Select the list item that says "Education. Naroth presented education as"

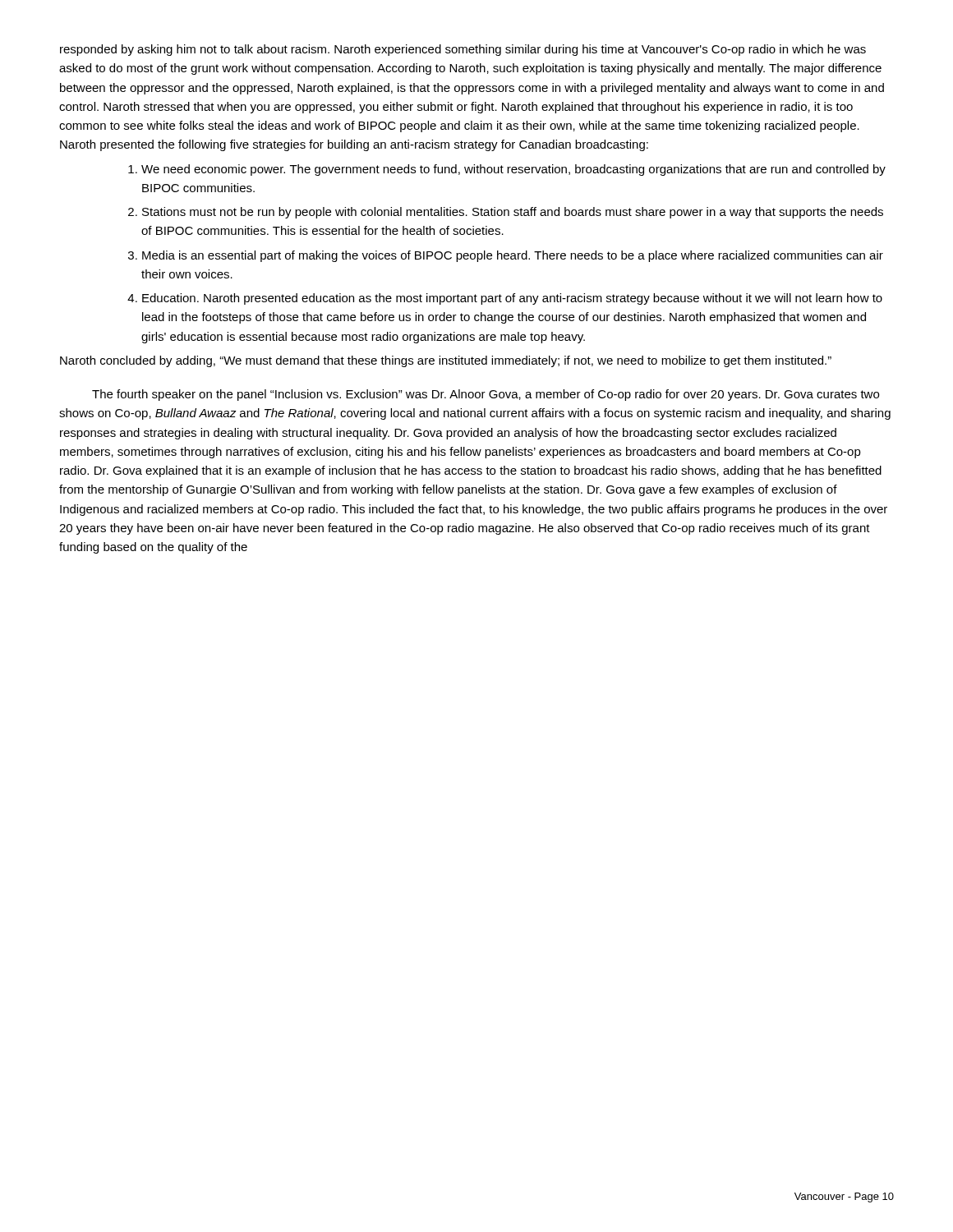512,317
